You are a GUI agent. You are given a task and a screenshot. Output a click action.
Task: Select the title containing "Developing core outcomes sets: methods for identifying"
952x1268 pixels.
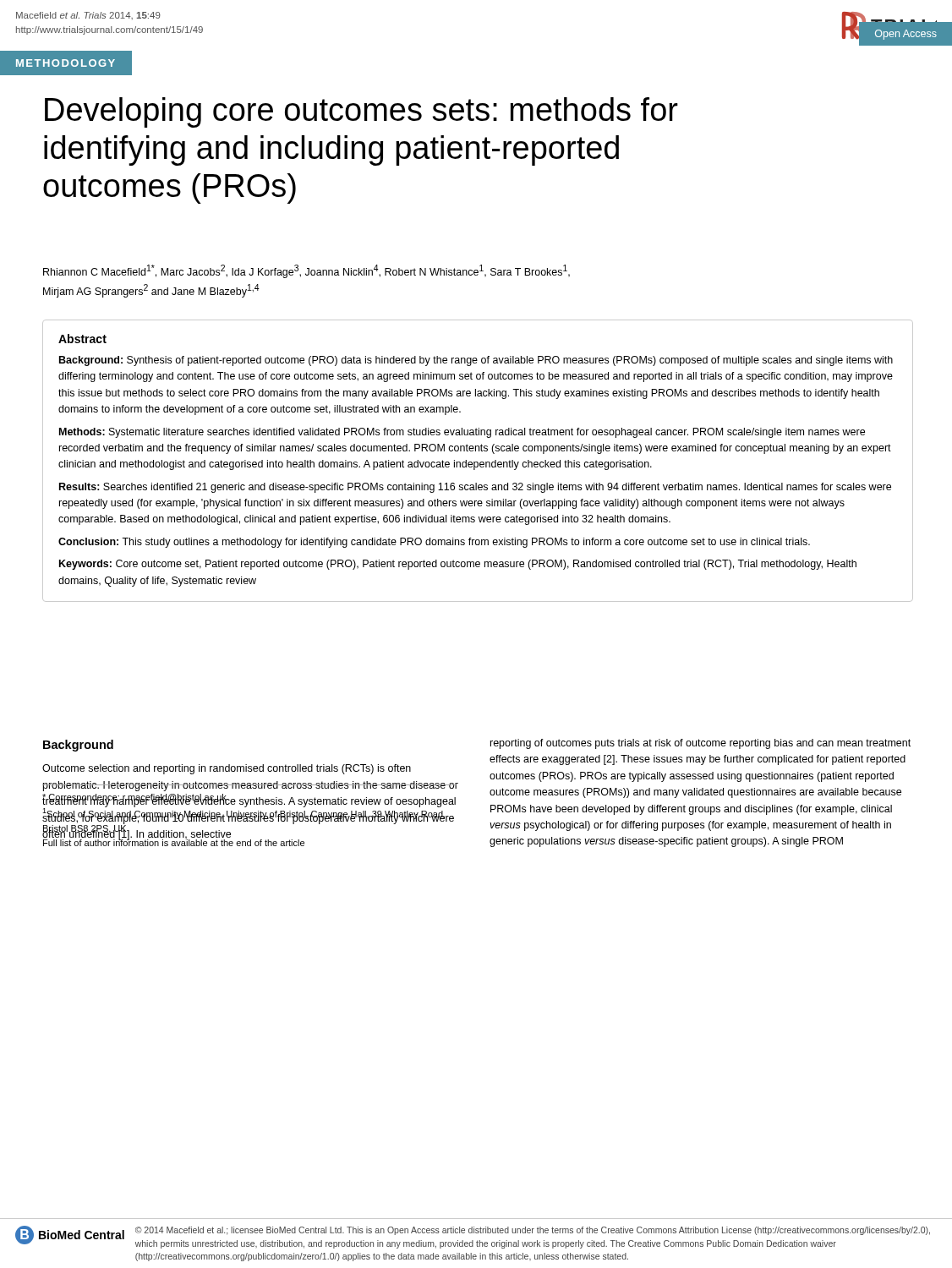(478, 148)
